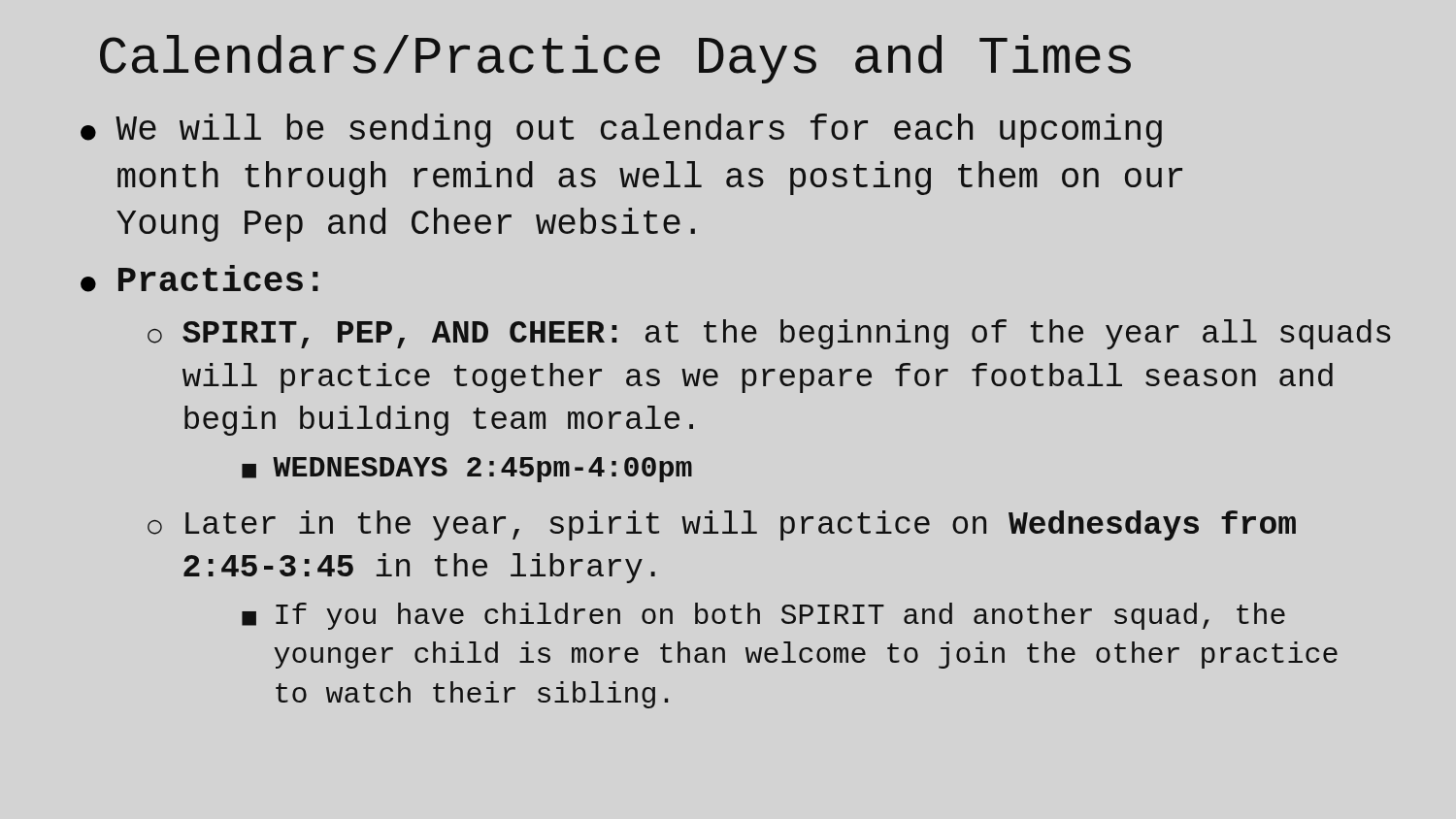
Task: Click where it says "■ WEDNESDAYS 2:45pm-4:00pm"
Action: pos(466,470)
